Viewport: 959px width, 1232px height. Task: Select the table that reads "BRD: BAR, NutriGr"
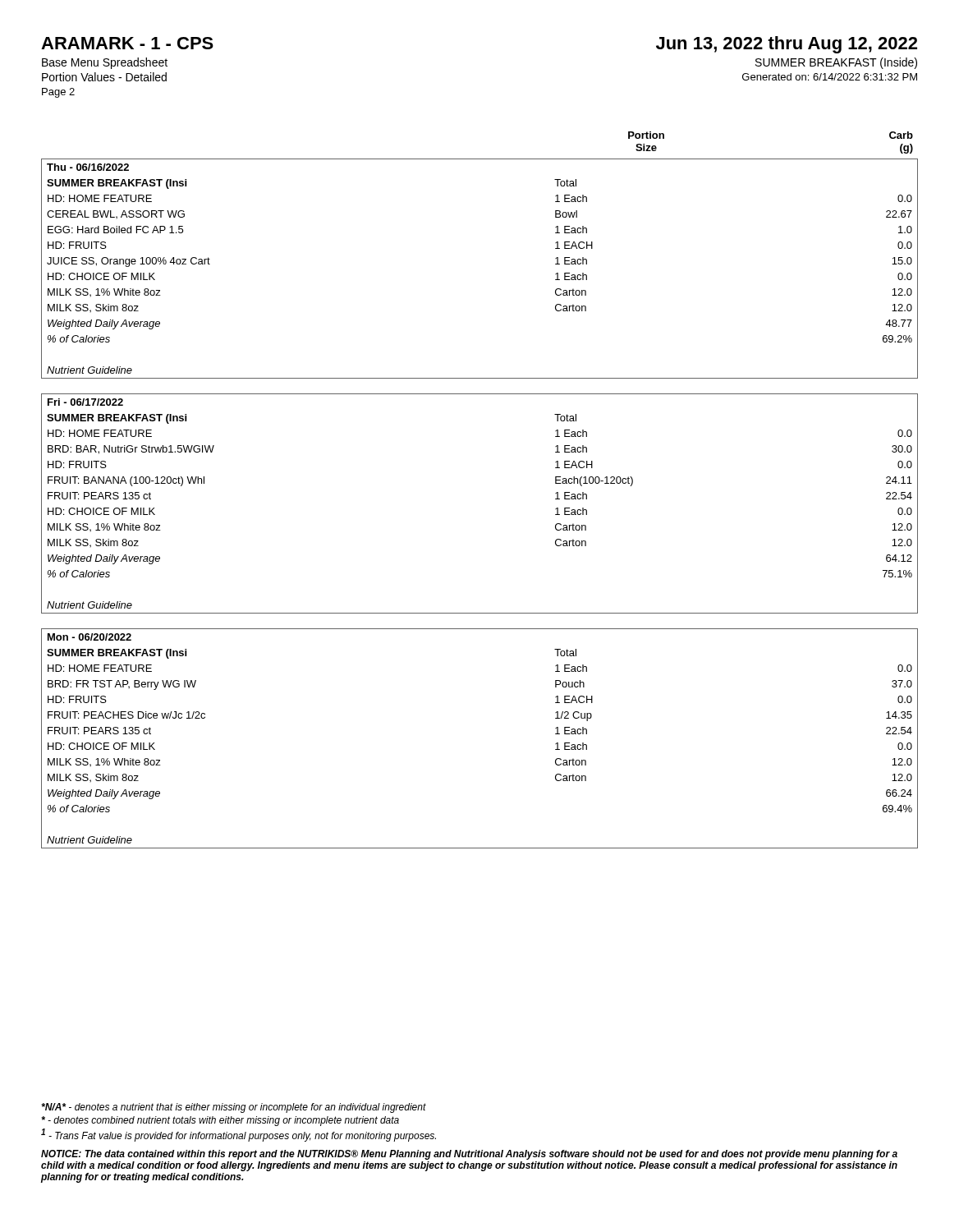click(x=480, y=503)
